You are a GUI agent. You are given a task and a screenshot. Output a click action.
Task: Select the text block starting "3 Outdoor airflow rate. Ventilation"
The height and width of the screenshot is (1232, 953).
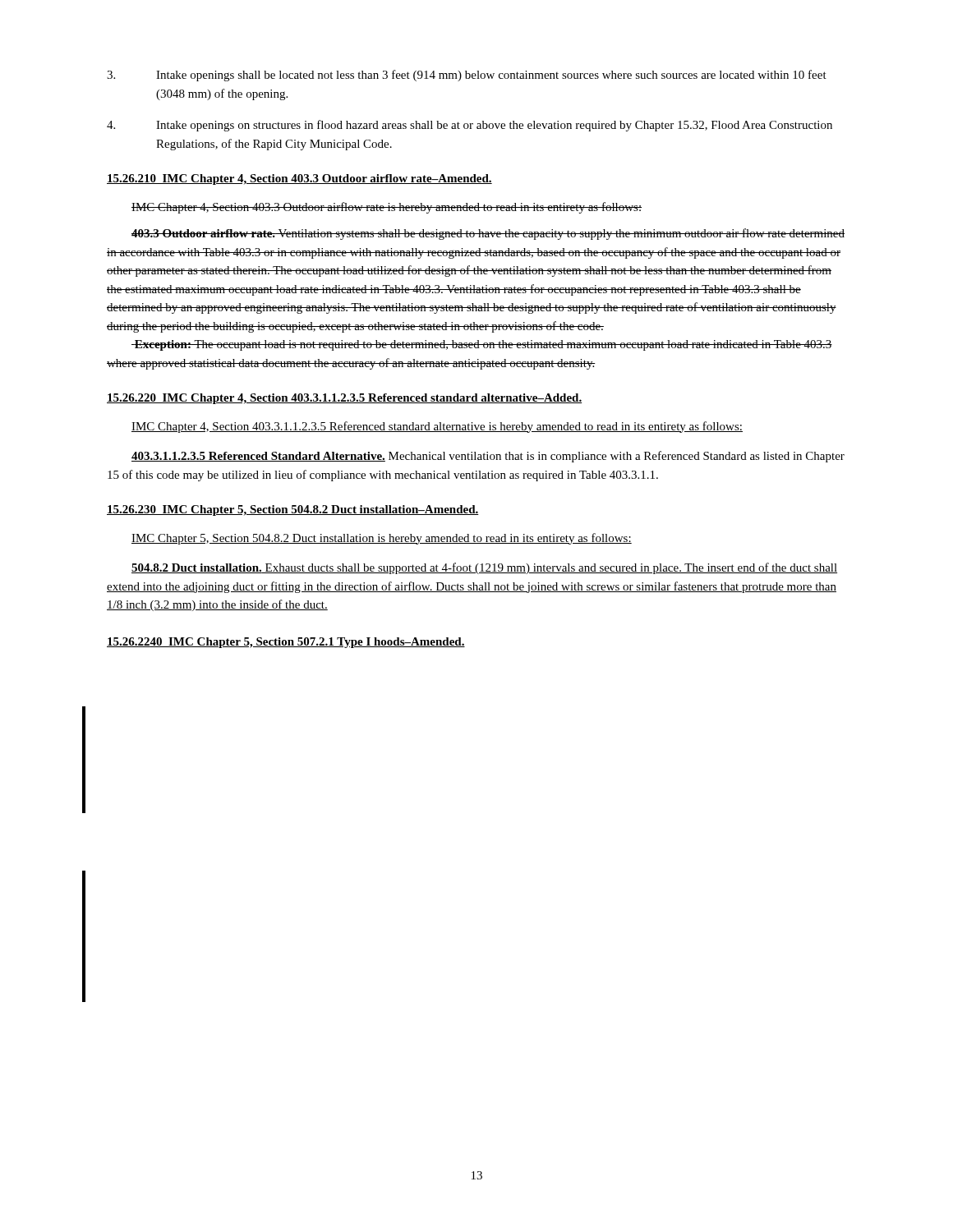click(x=476, y=299)
